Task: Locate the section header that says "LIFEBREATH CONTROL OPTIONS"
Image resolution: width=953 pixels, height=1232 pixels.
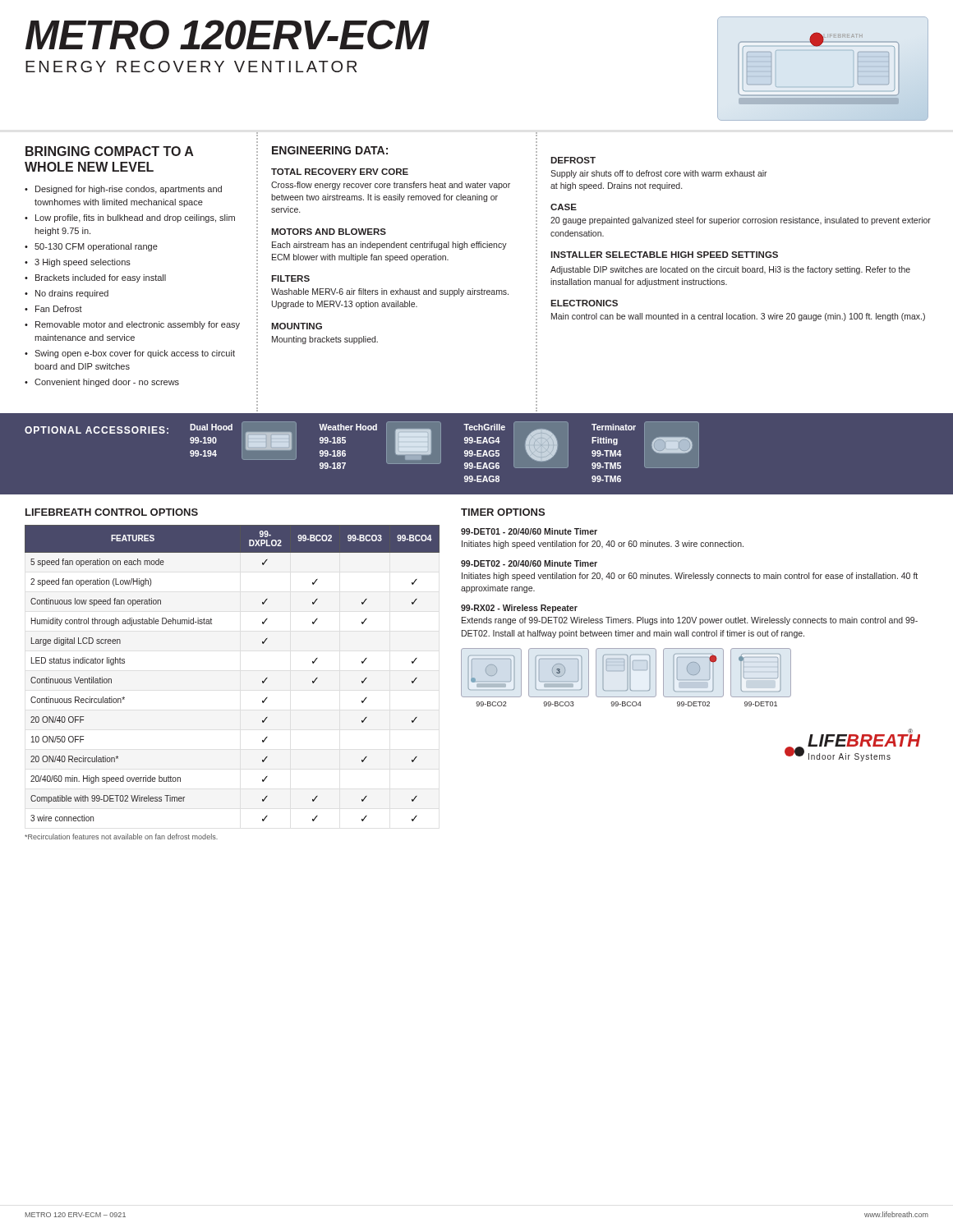Action: [x=111, y=512]
